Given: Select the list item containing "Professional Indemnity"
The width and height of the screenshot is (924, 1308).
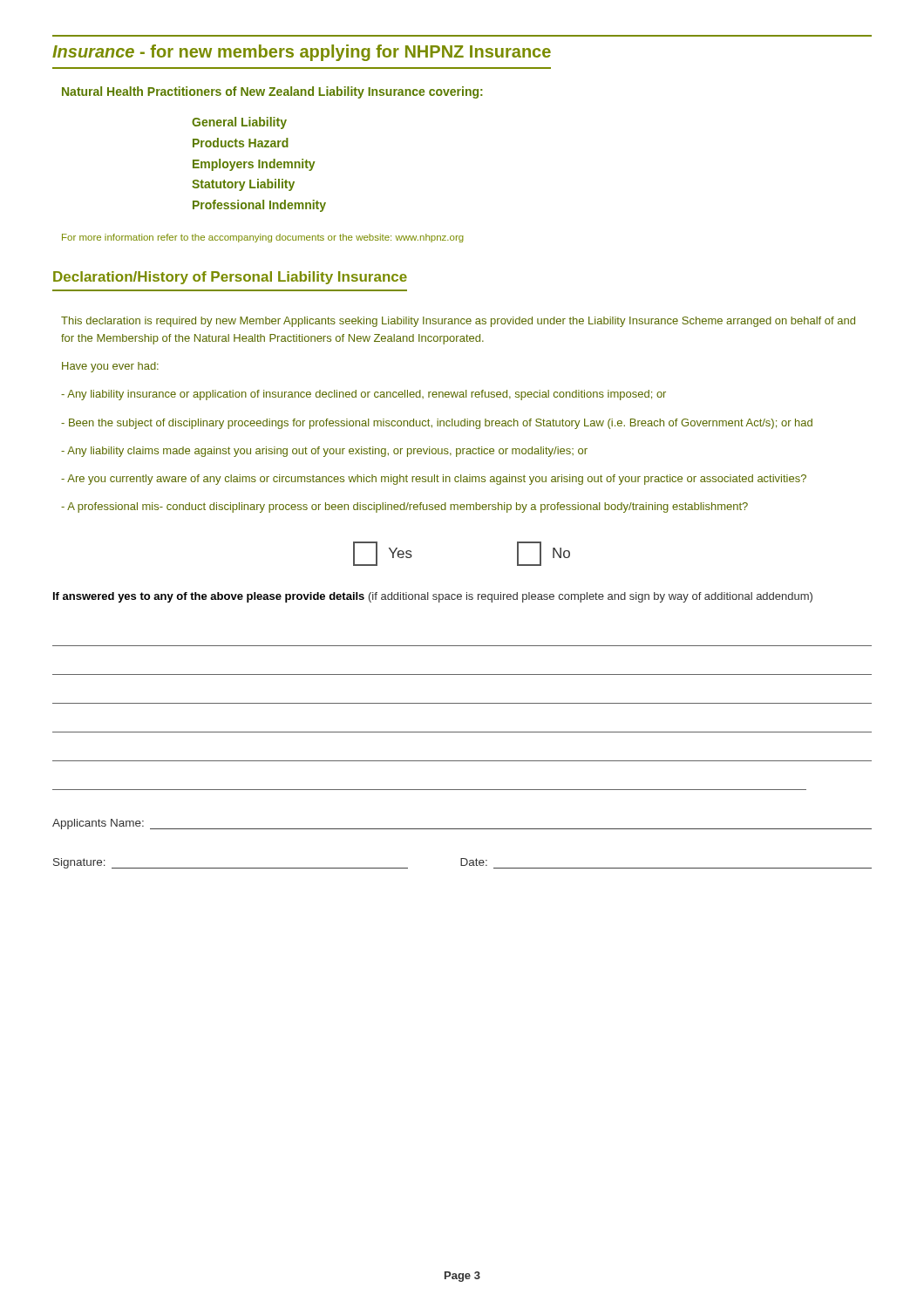Looking at the screenshot, I should click(x=259, y=205).
